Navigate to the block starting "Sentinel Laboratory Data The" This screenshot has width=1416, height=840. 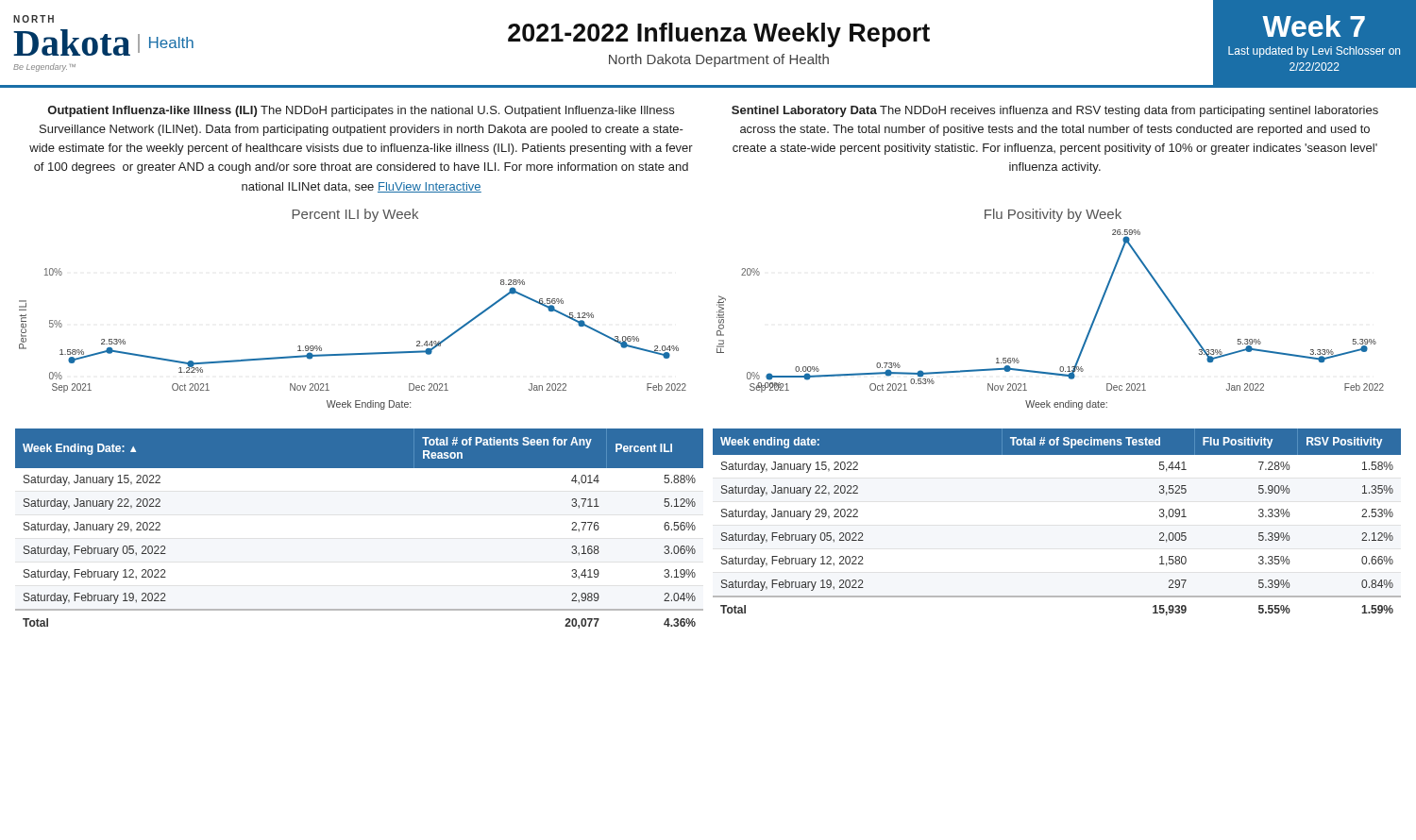(1055, 138)
